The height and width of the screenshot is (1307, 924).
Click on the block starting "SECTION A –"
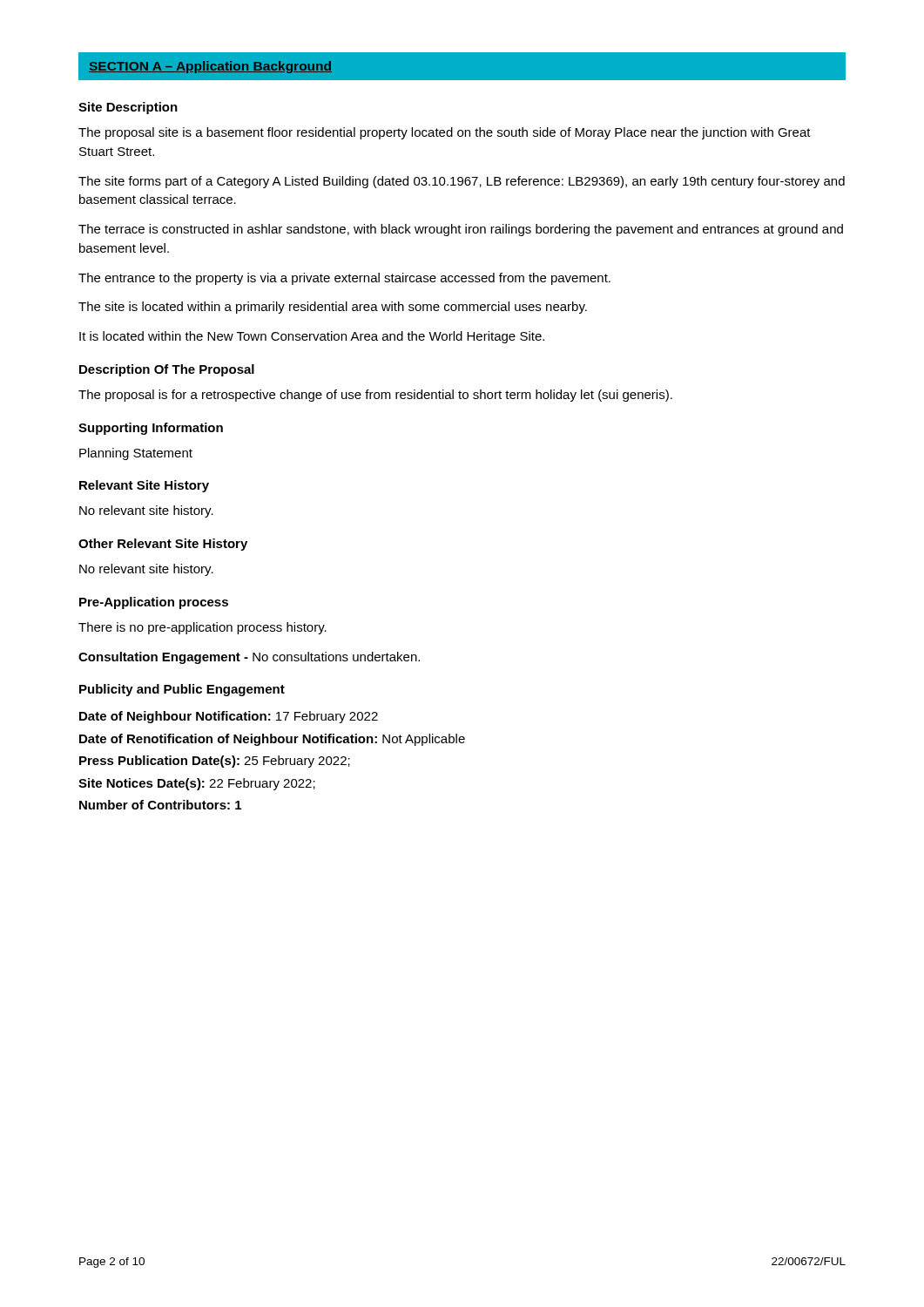210,66
